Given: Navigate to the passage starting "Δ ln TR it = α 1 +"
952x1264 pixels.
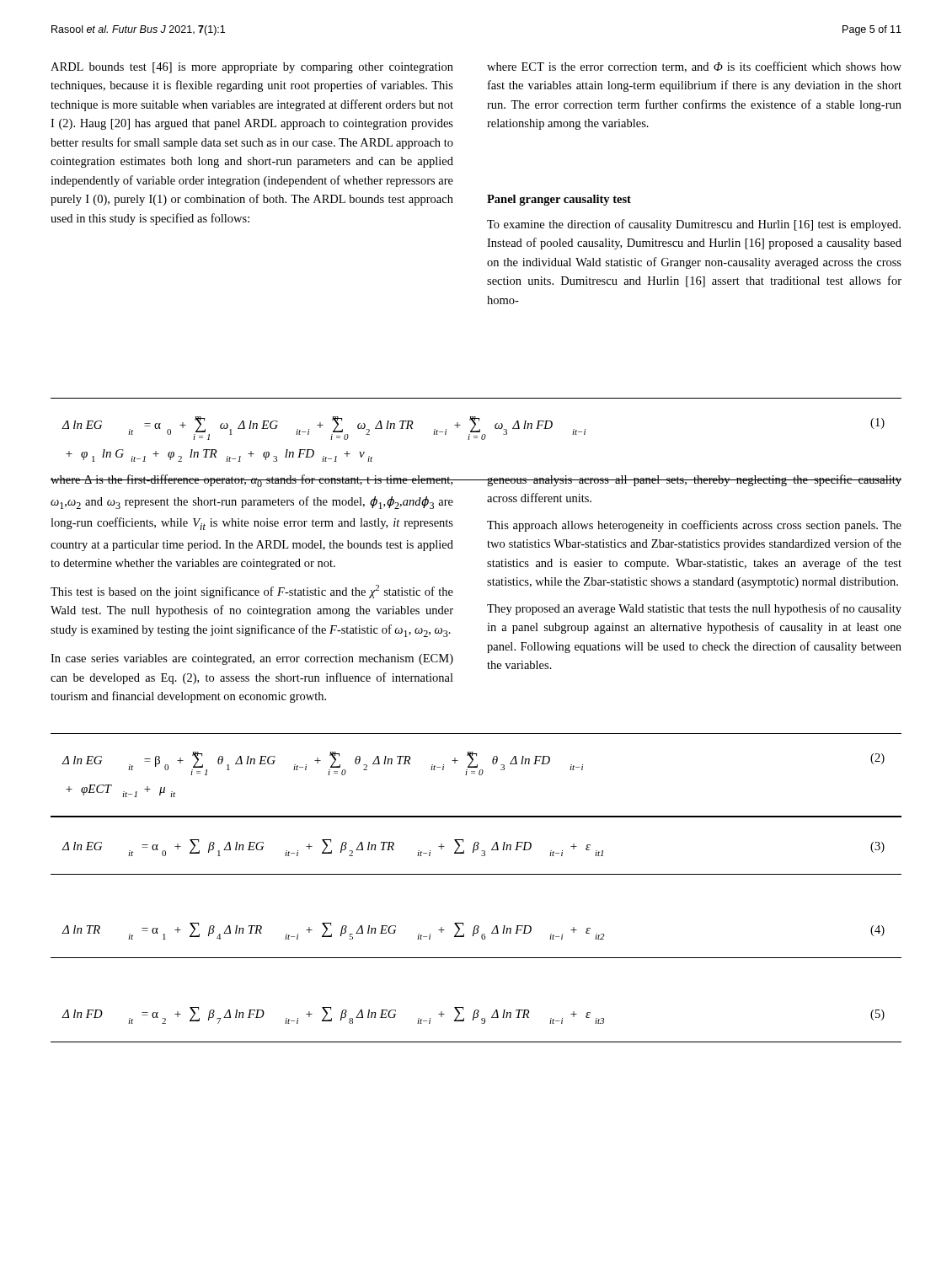Looking at the screenshot, I should [x=476, y=929].
